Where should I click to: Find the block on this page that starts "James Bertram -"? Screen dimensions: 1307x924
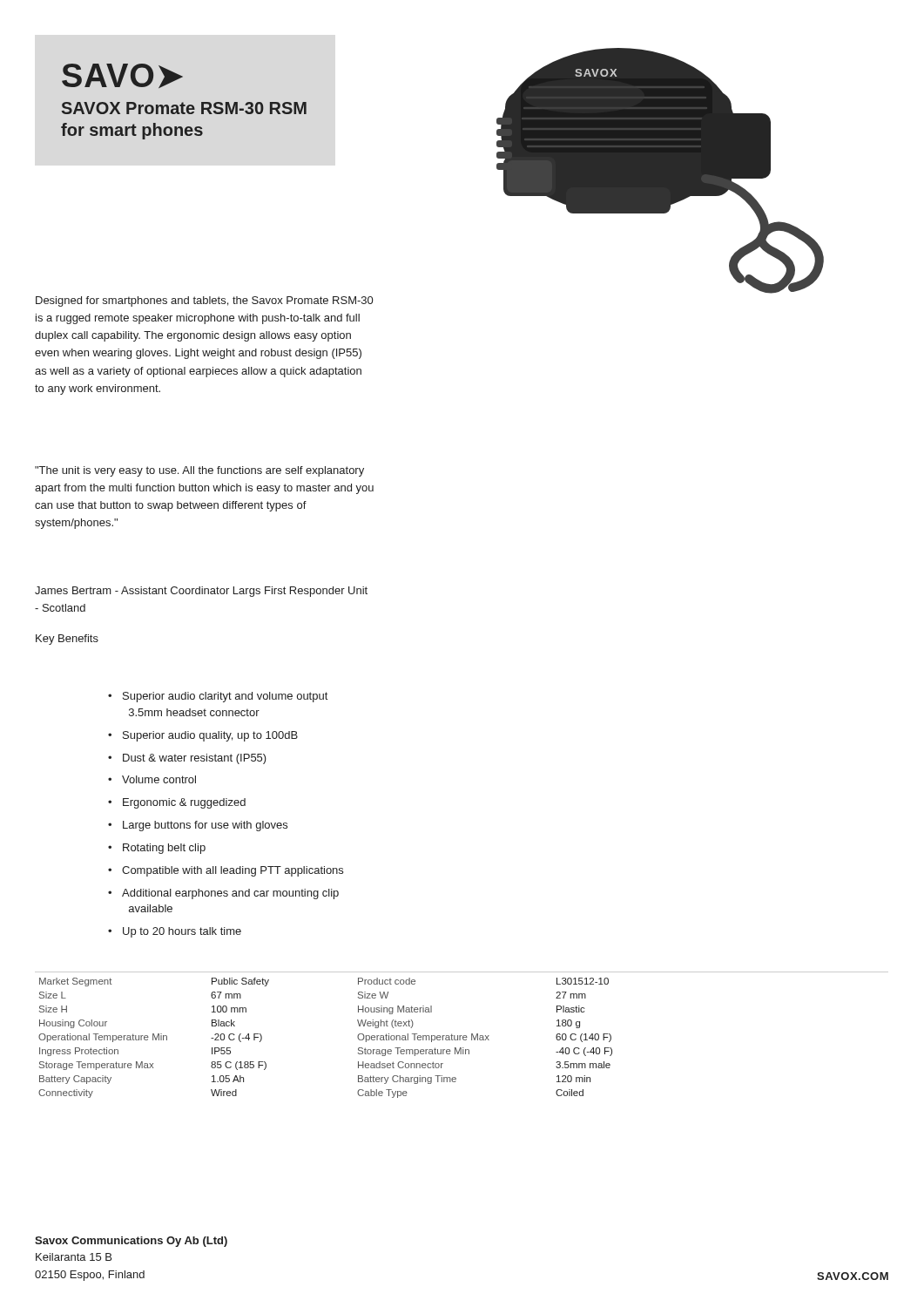click(201, 599)
